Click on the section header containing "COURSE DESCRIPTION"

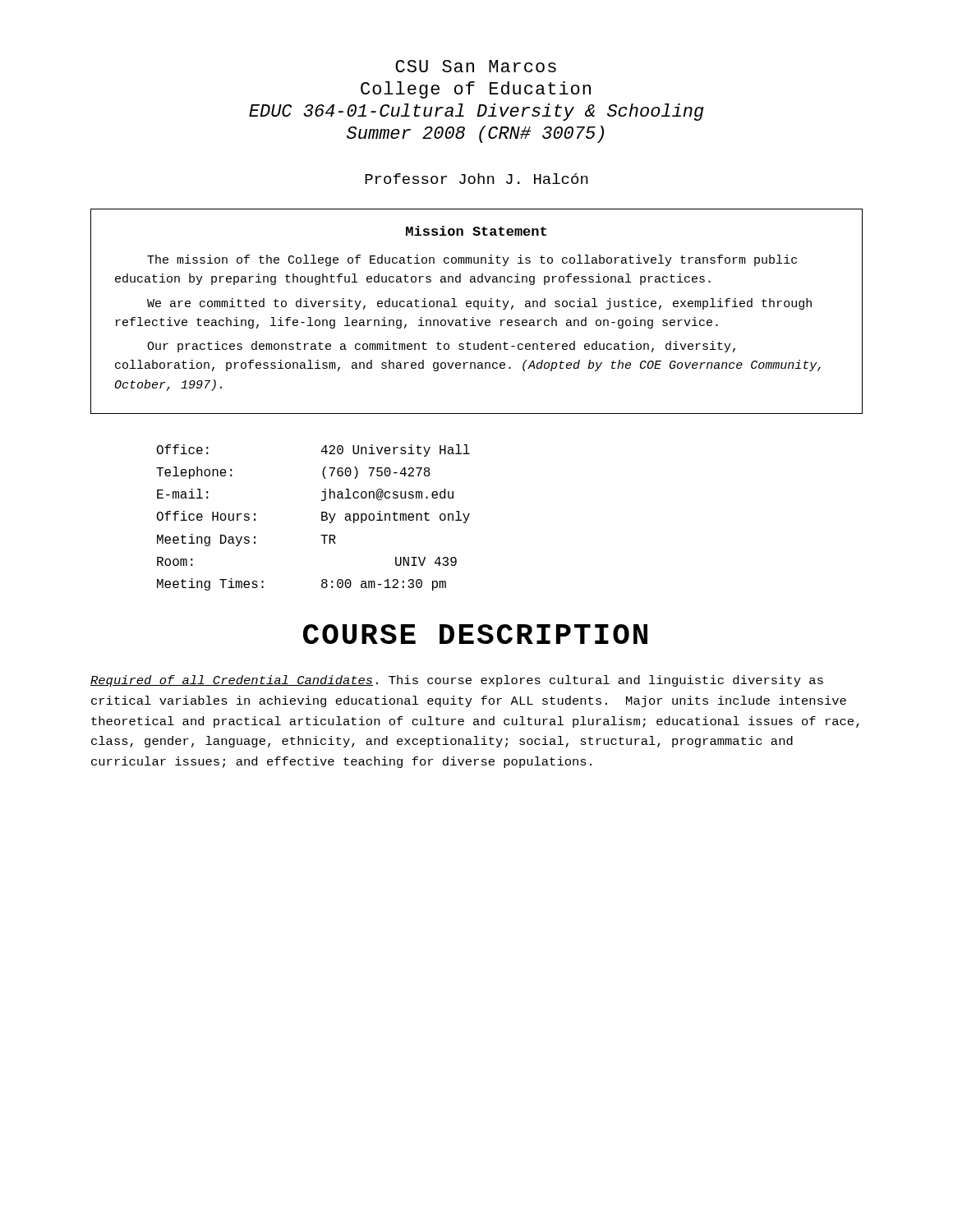click(x=476, y=636)
